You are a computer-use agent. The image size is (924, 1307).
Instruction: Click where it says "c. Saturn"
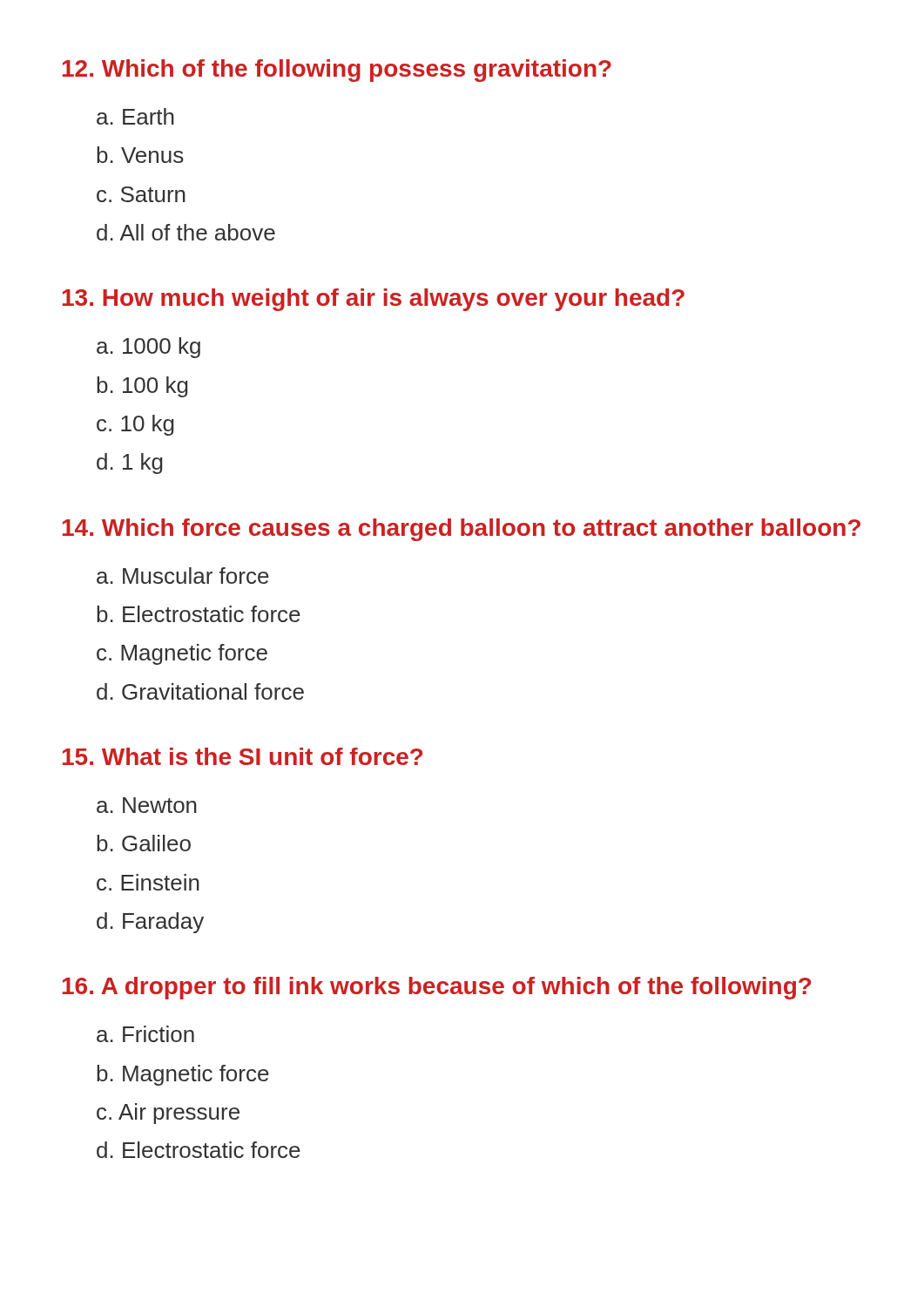click(141, 194)
